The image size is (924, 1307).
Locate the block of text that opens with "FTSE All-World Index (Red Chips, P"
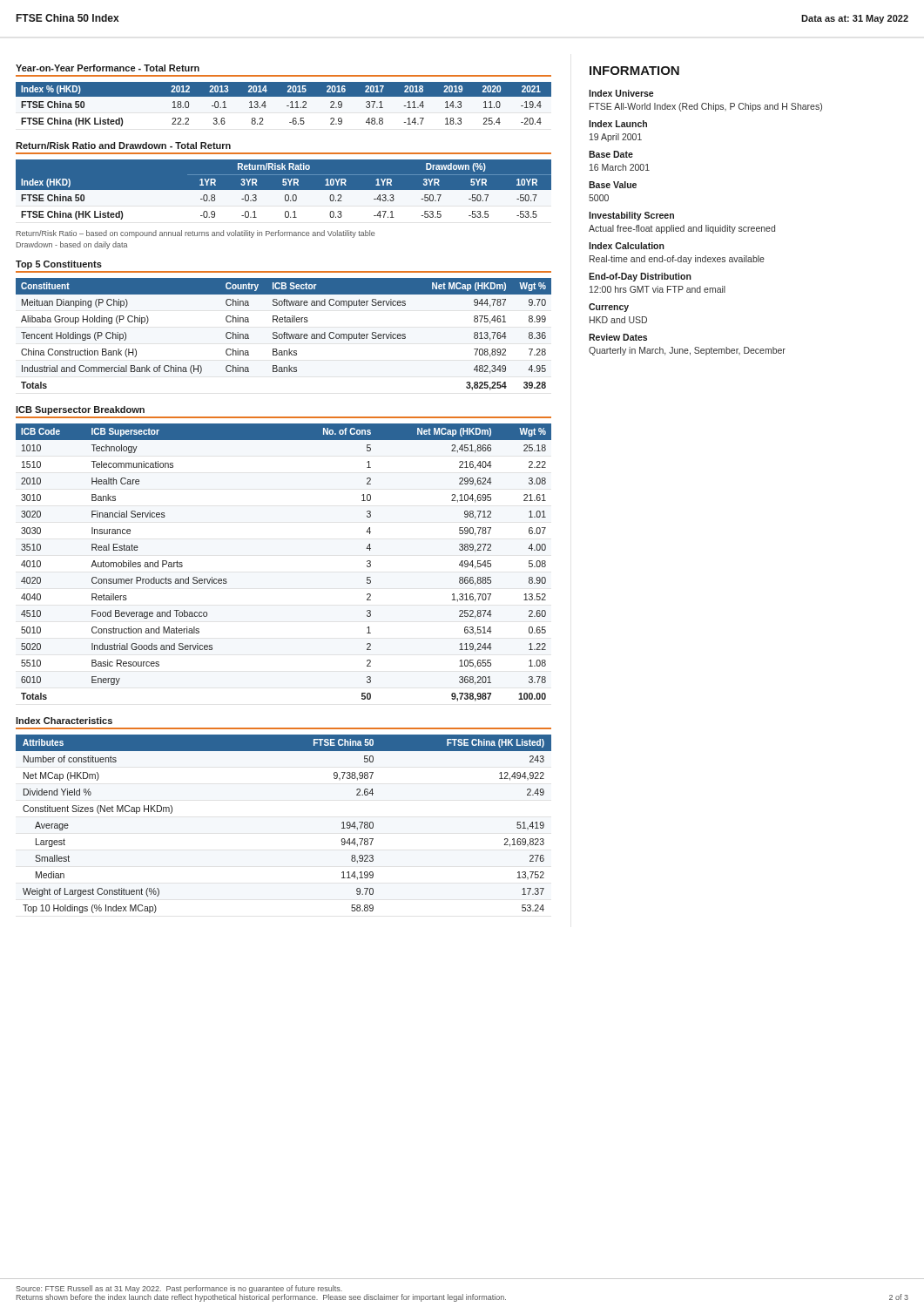point(706,106)
